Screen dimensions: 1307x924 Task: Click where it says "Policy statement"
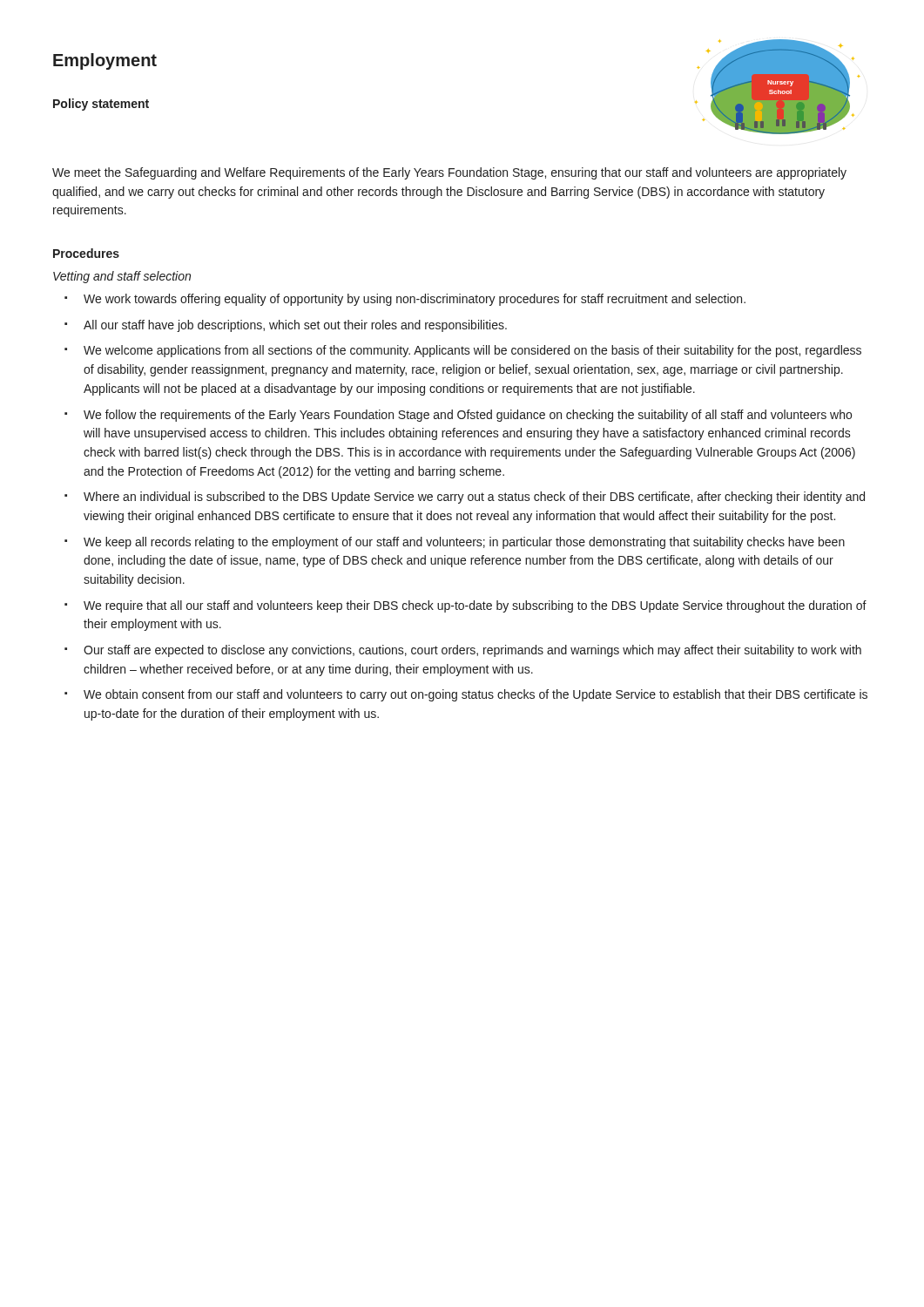pos(101,104)
